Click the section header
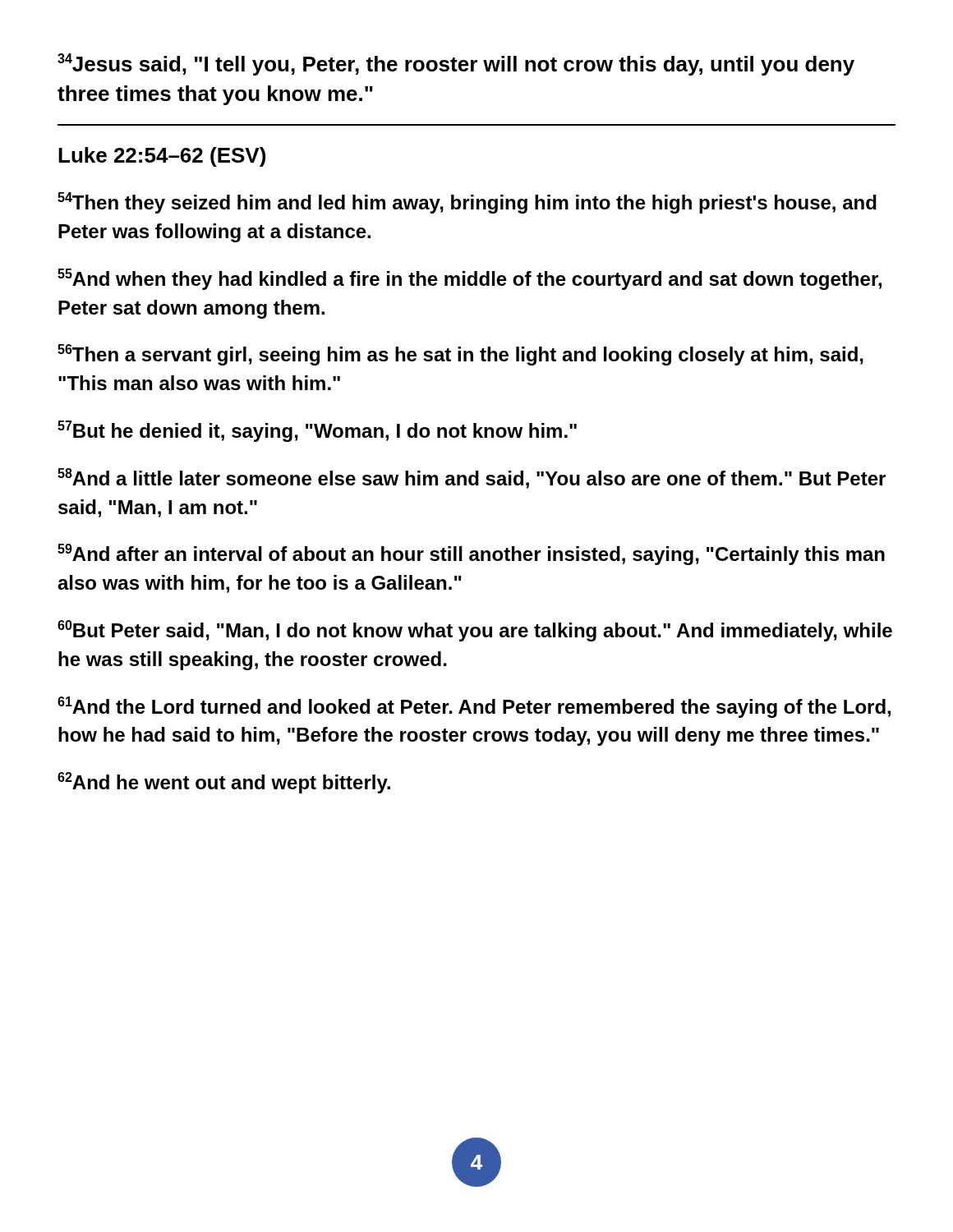This screenshot has height=1232, width=953. 476,155
